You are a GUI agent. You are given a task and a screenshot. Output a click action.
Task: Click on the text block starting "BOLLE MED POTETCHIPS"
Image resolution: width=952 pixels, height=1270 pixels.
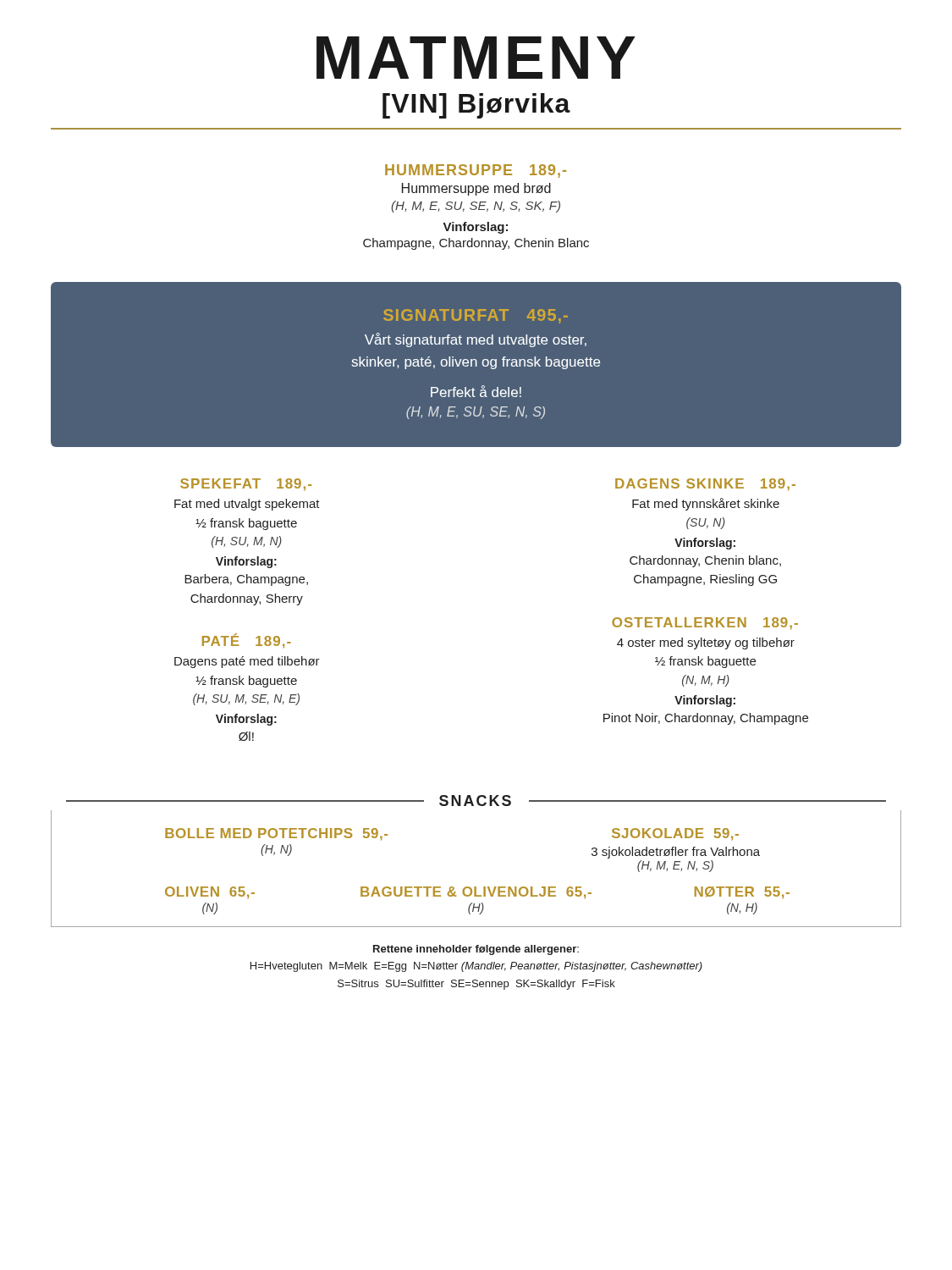coord(277,840)
